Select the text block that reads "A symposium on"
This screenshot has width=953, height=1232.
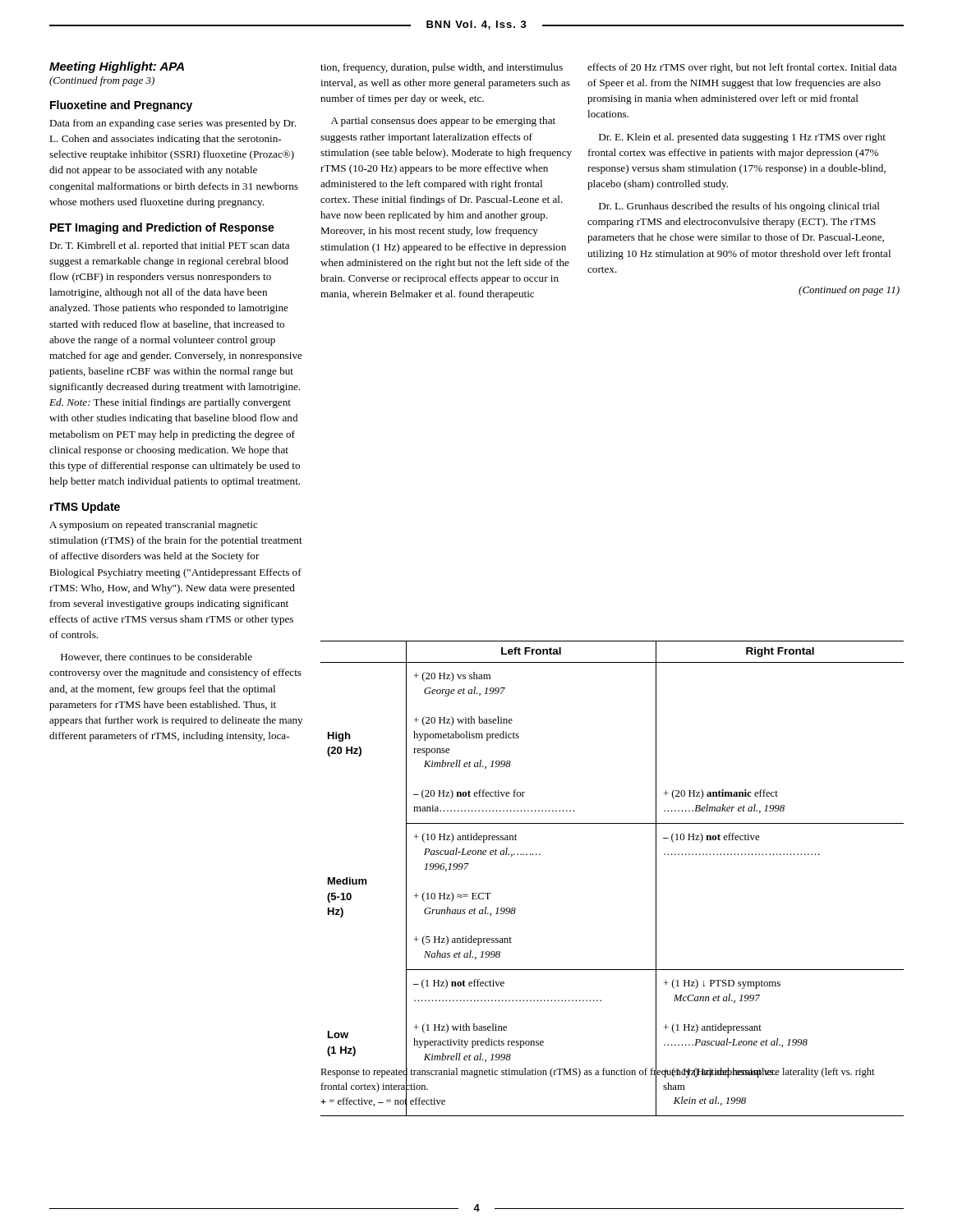click(x=176, y=580)
